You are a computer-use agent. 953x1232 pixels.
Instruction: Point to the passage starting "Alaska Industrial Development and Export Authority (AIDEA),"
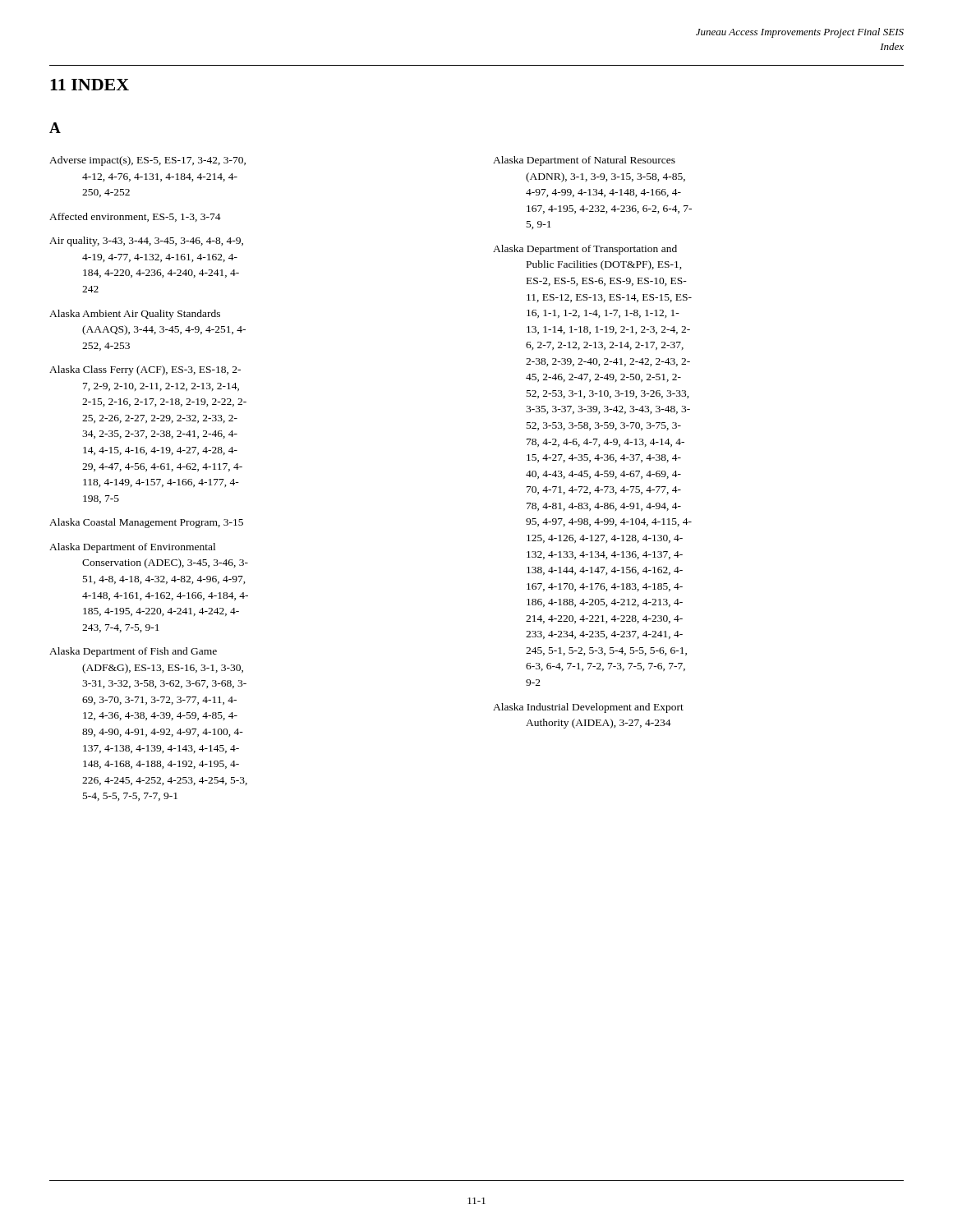point(588,708)
